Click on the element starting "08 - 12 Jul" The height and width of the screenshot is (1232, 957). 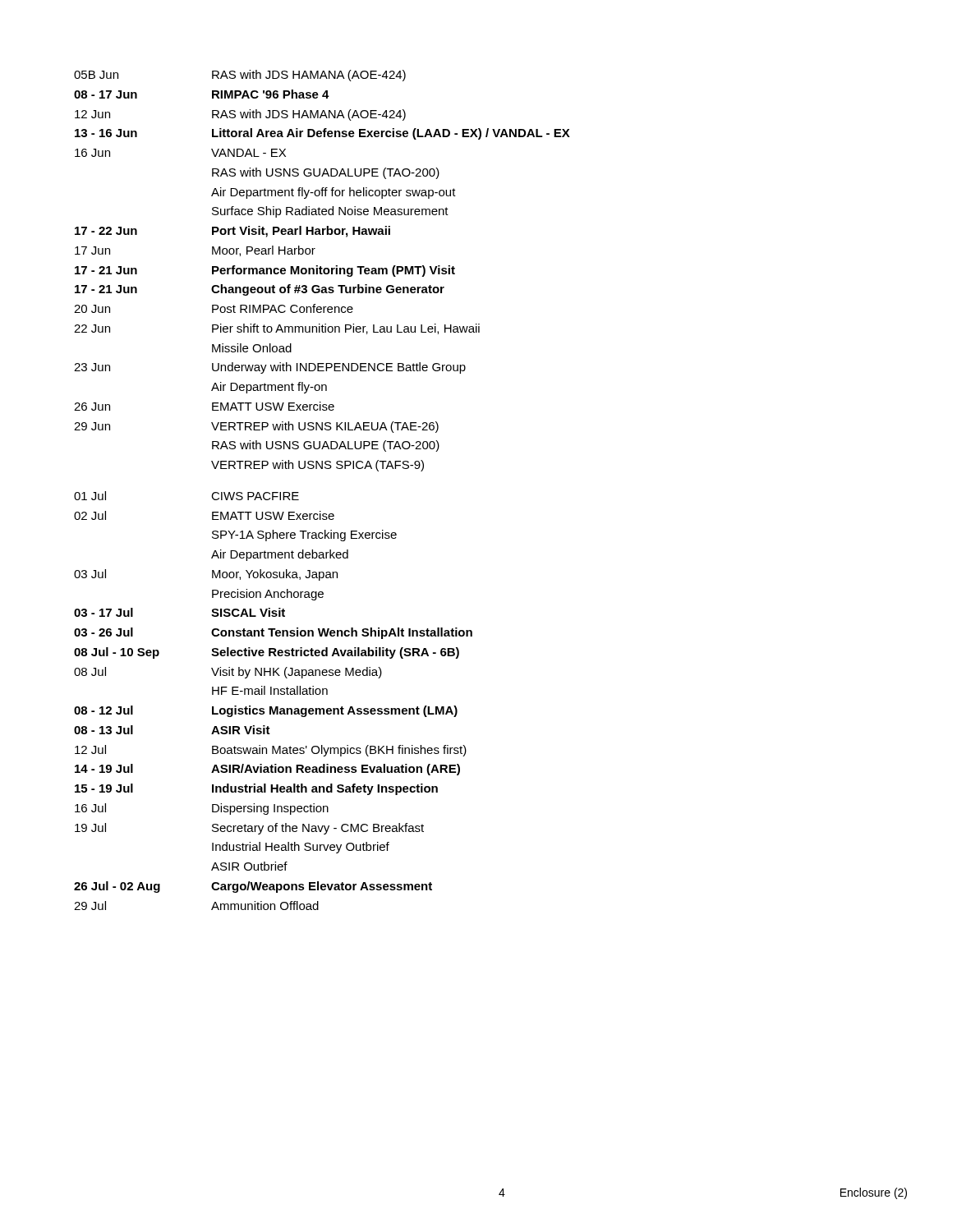point(266,711)
